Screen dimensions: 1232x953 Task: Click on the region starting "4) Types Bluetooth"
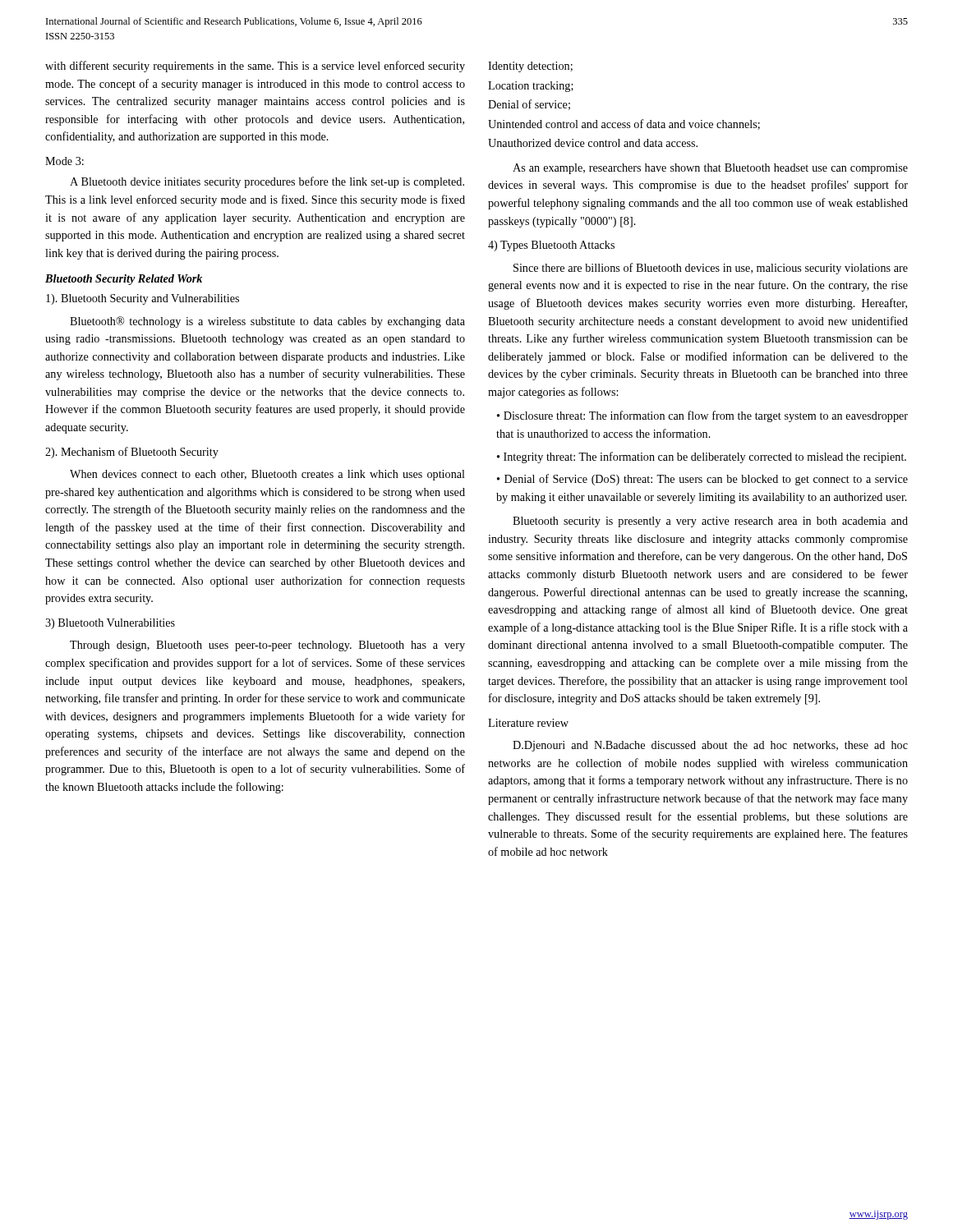coord(551,246)
